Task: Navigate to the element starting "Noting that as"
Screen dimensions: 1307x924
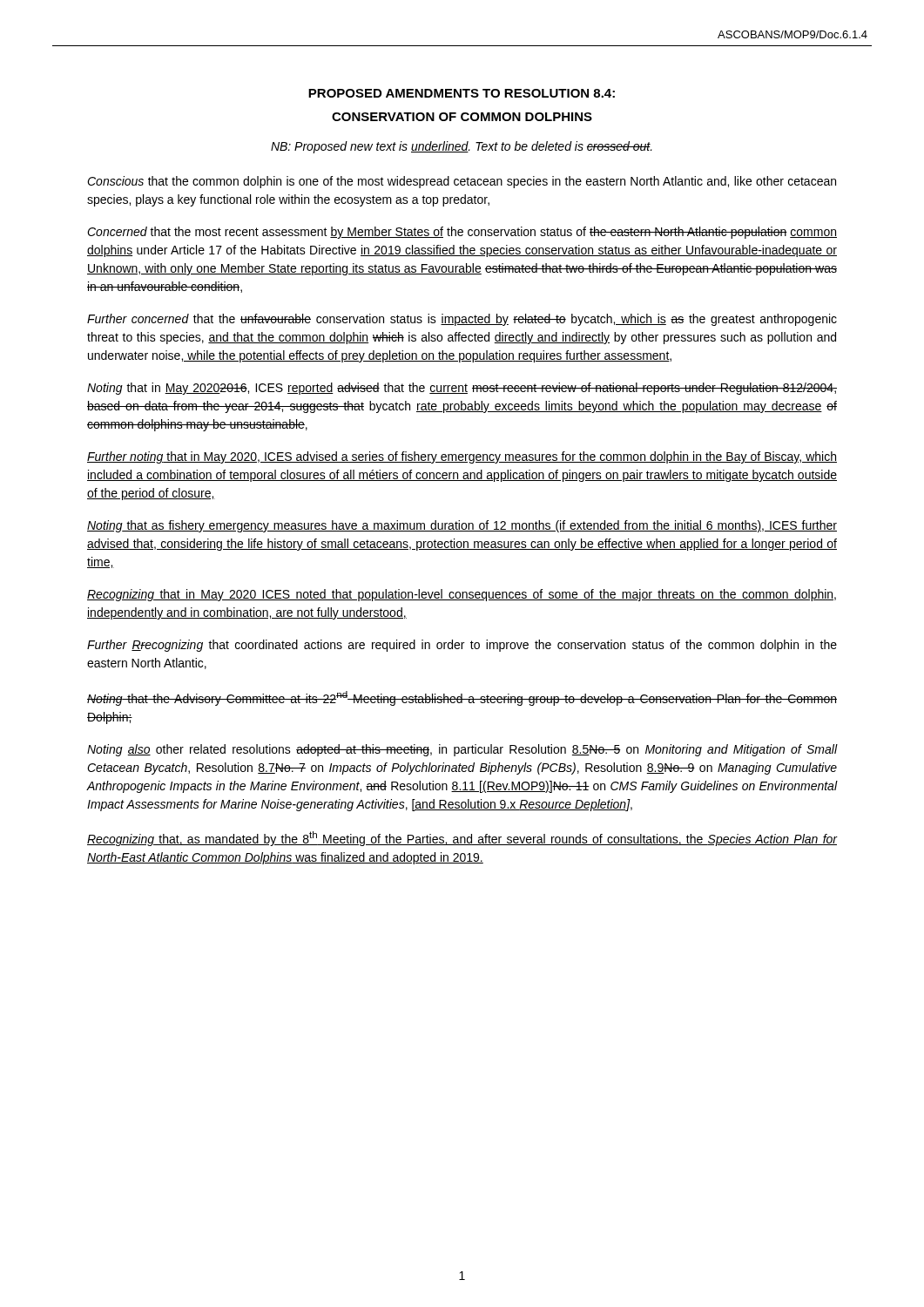Action: [x=462, y=544]
